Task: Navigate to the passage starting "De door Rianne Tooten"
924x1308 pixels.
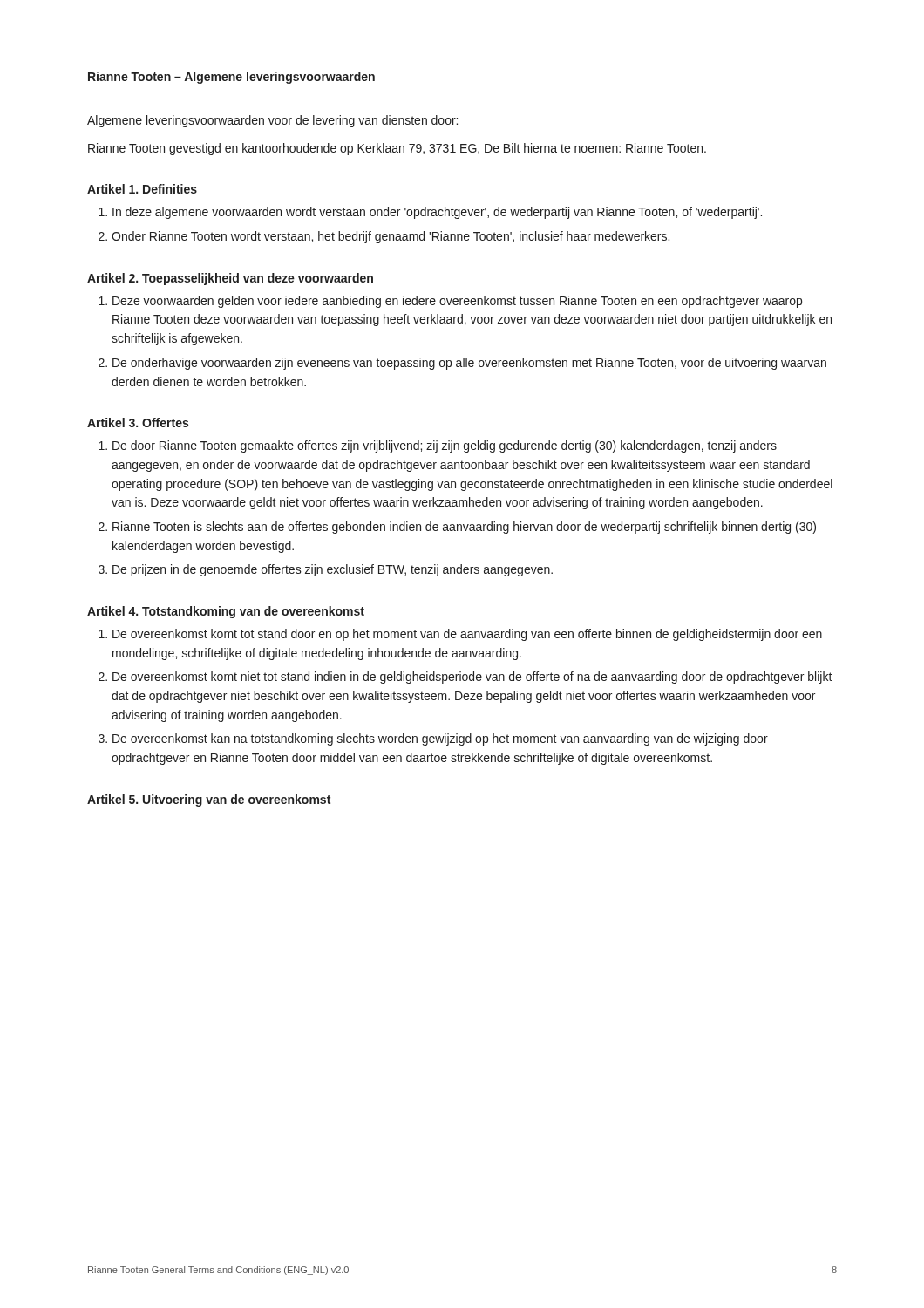Action: pyautogui.click(x=472, y=474)
